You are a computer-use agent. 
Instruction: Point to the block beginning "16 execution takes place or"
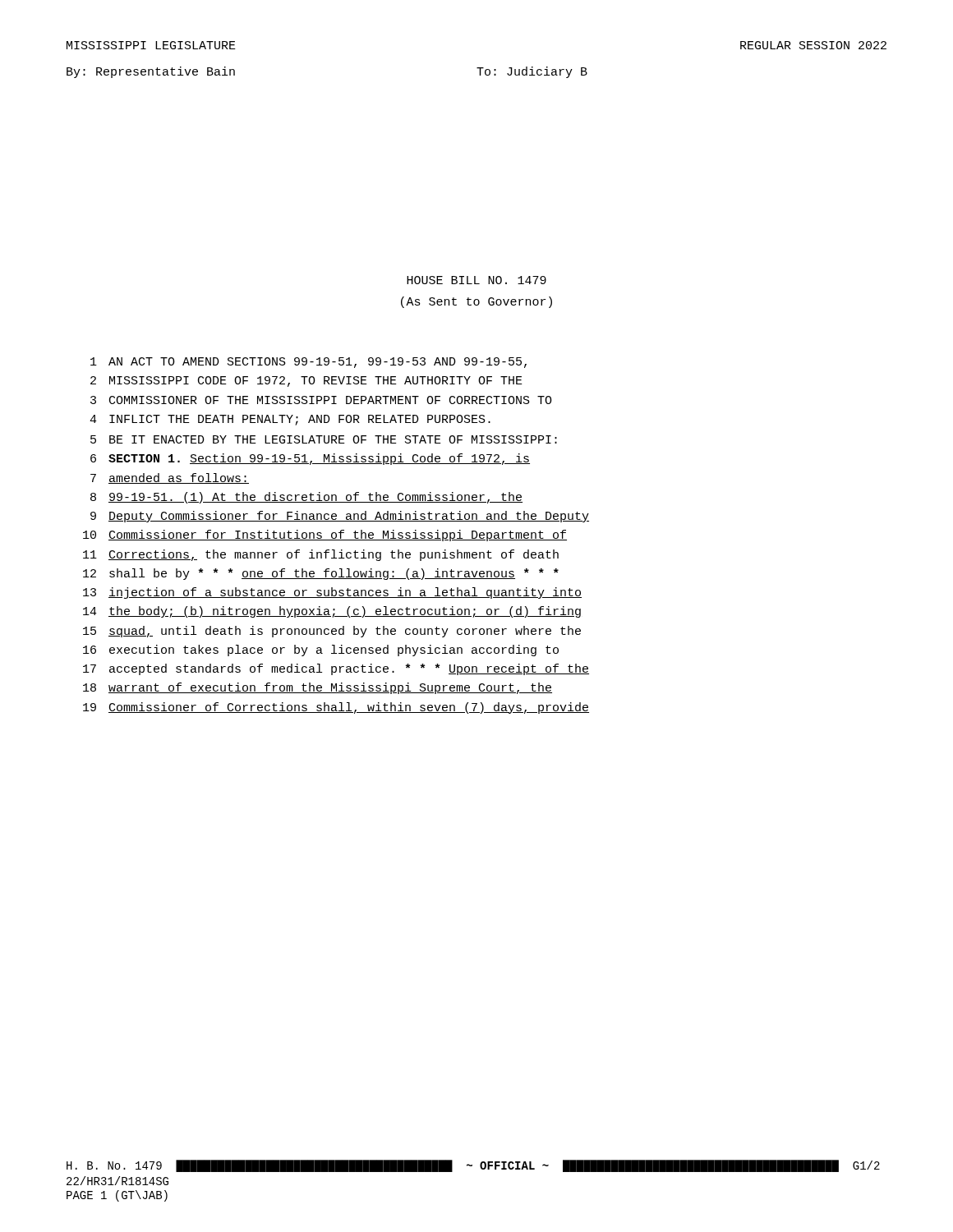476,651
